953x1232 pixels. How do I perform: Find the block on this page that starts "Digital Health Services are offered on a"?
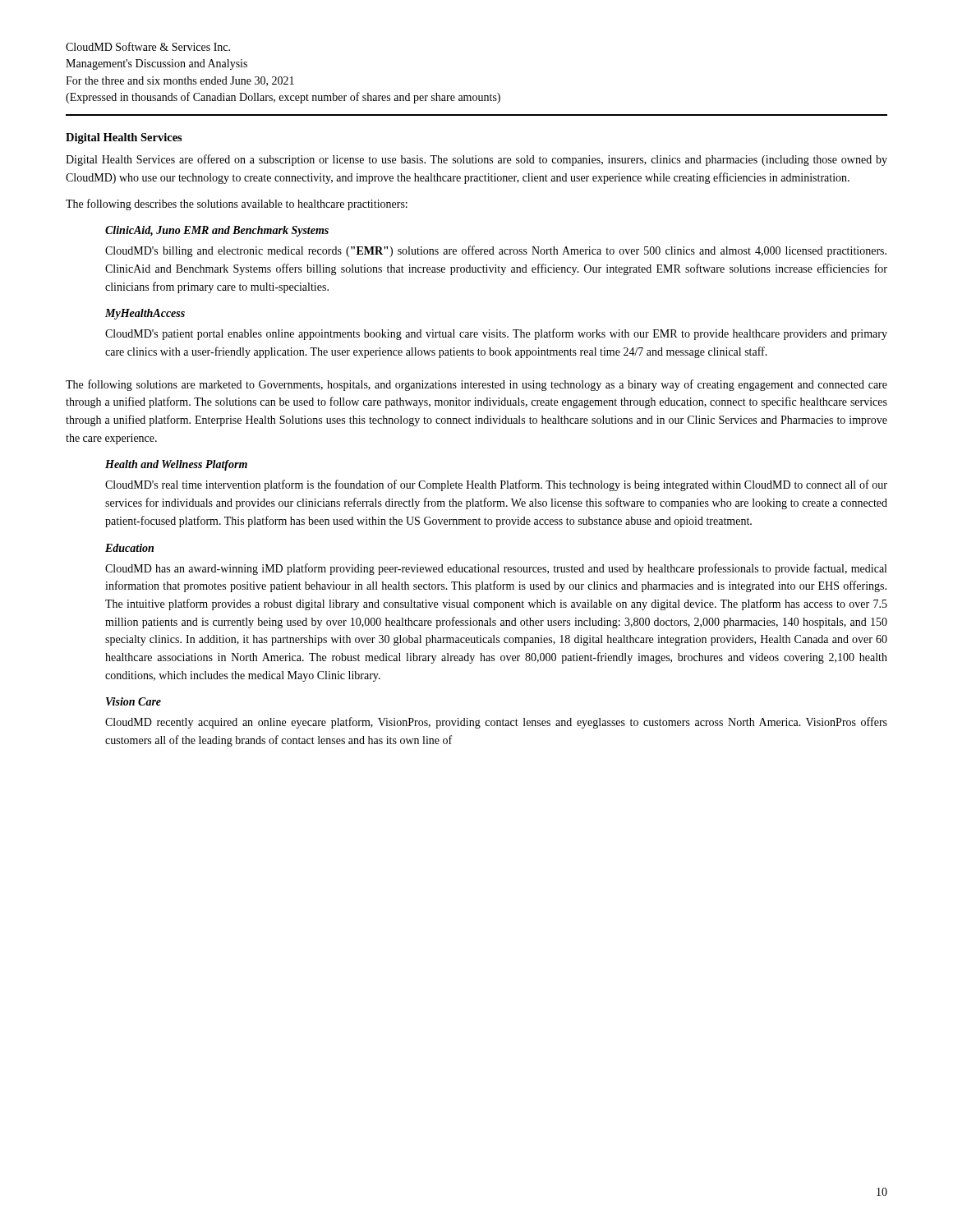coord(476,169)
